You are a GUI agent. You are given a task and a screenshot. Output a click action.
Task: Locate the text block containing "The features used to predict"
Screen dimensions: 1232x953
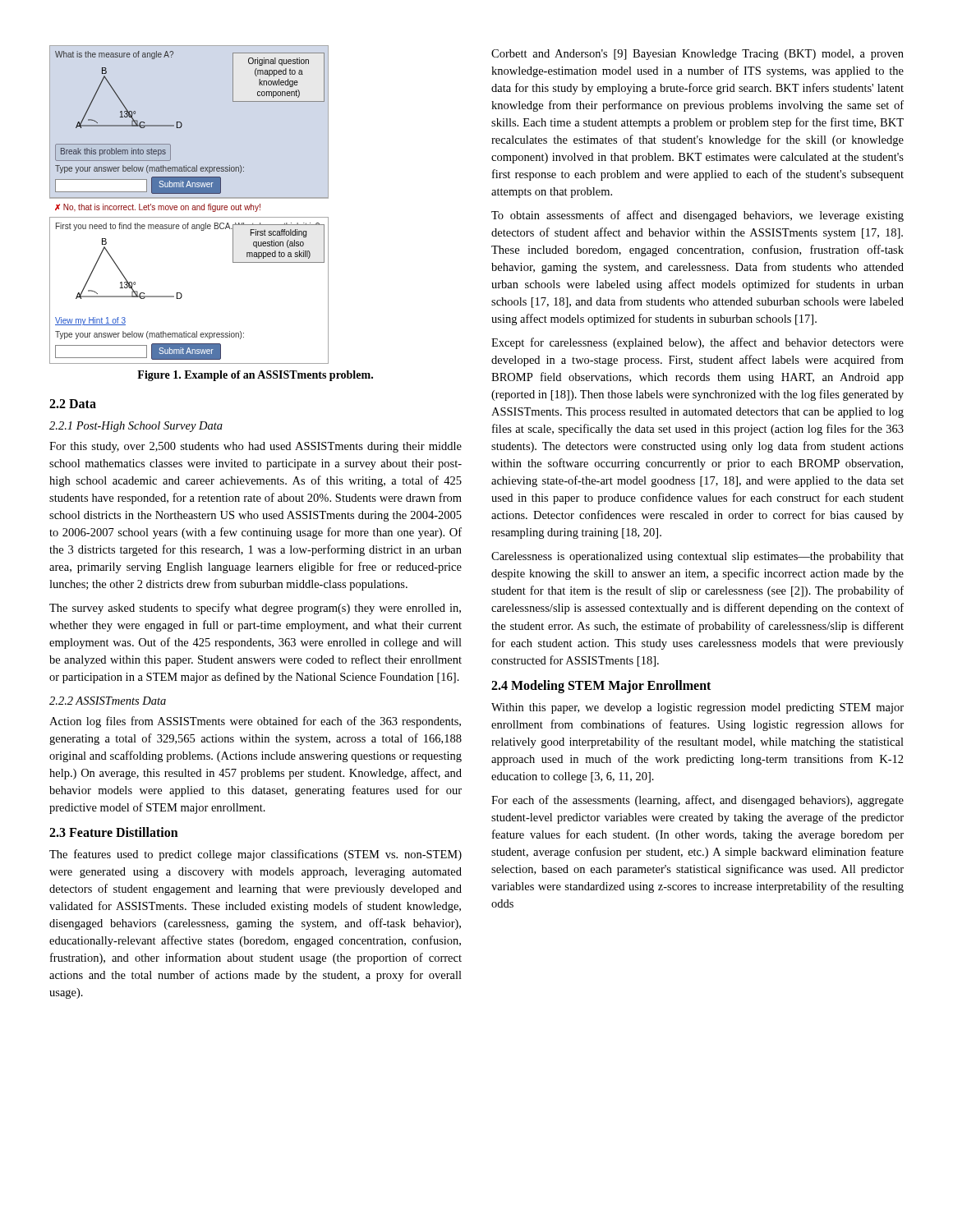click(255, 924)
